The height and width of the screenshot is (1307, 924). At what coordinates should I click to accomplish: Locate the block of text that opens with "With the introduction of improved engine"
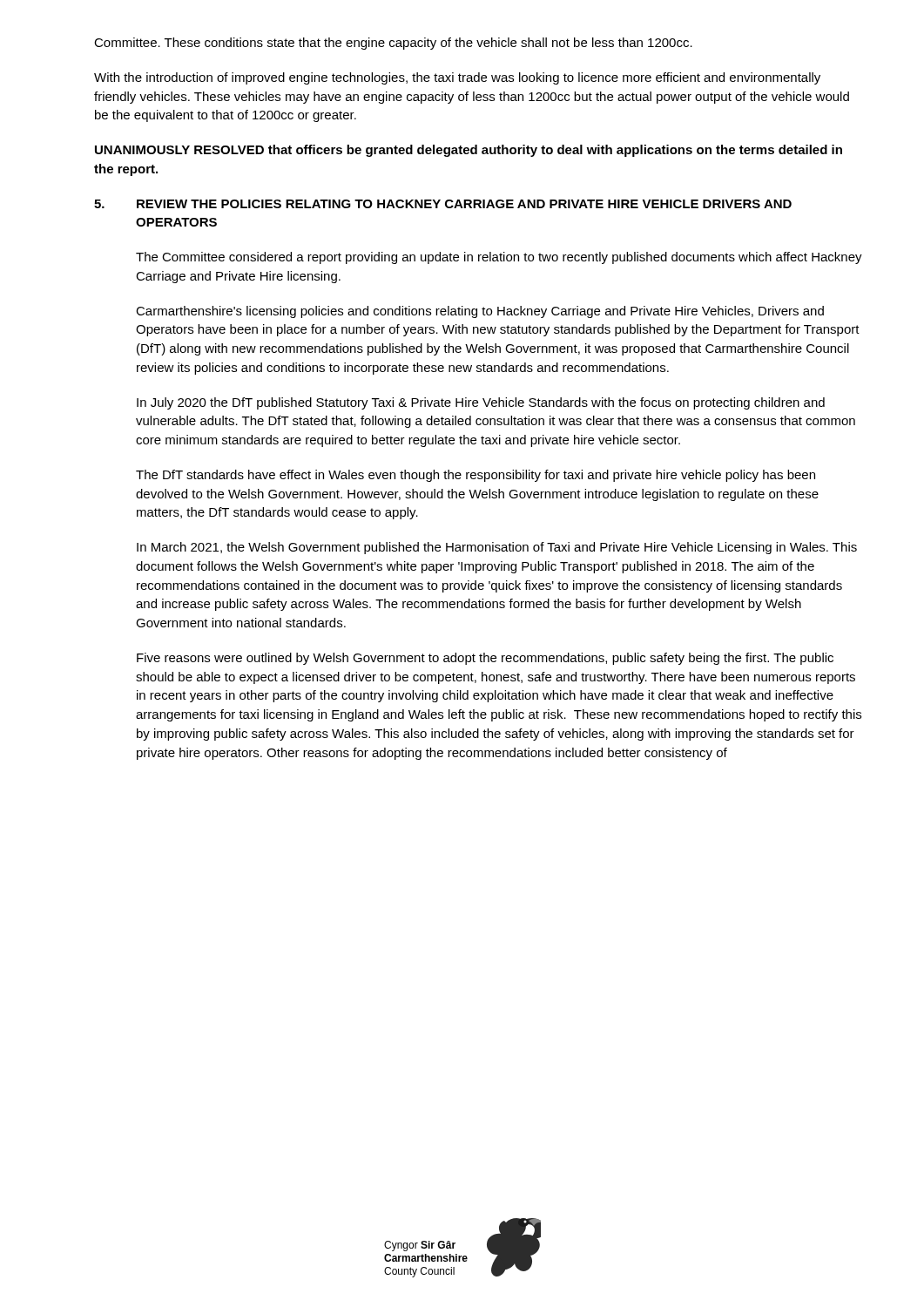pyautogui.click(x=472, y=96)
